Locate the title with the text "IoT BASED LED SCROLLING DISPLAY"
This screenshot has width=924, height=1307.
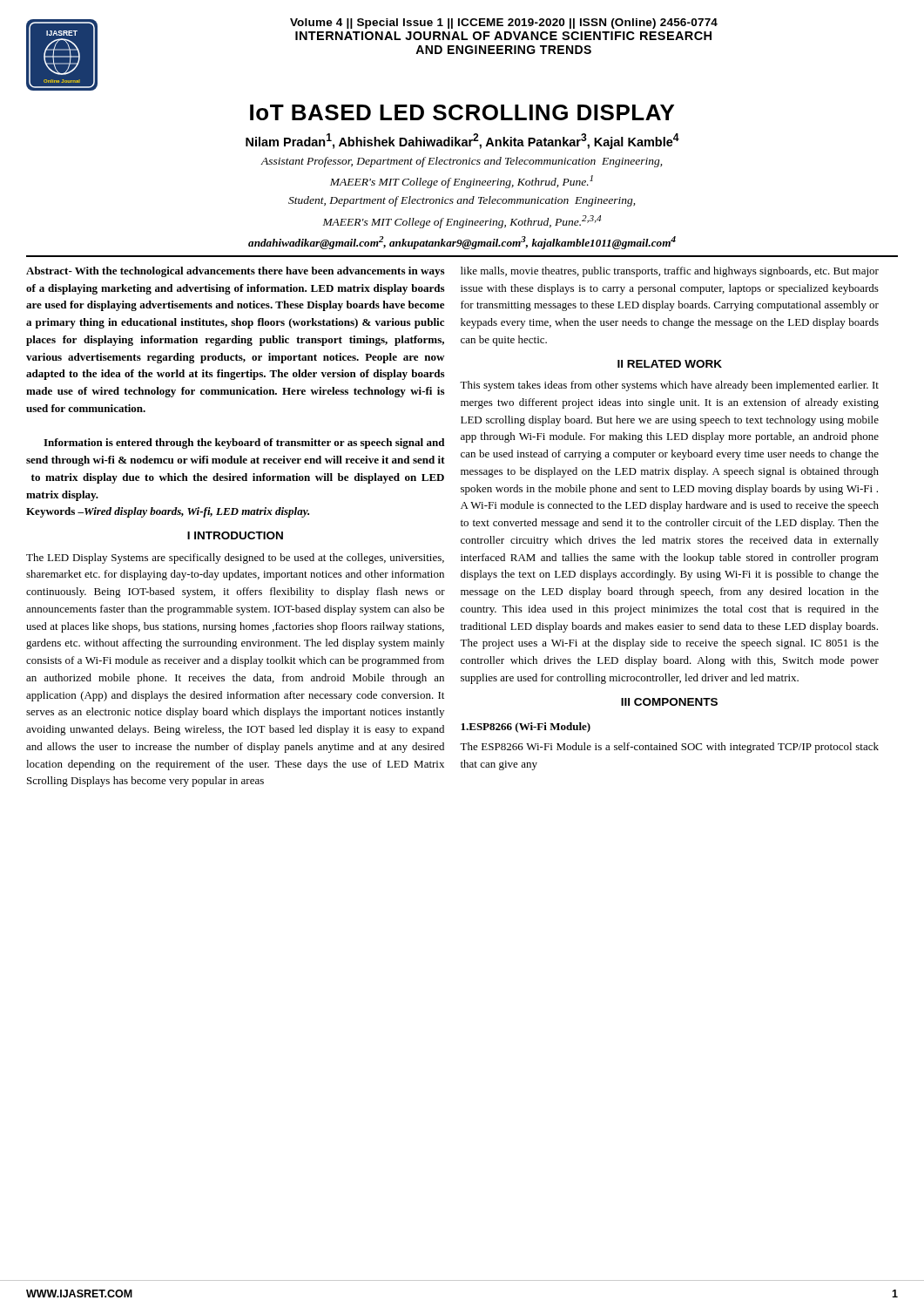[x=462, y=112]
